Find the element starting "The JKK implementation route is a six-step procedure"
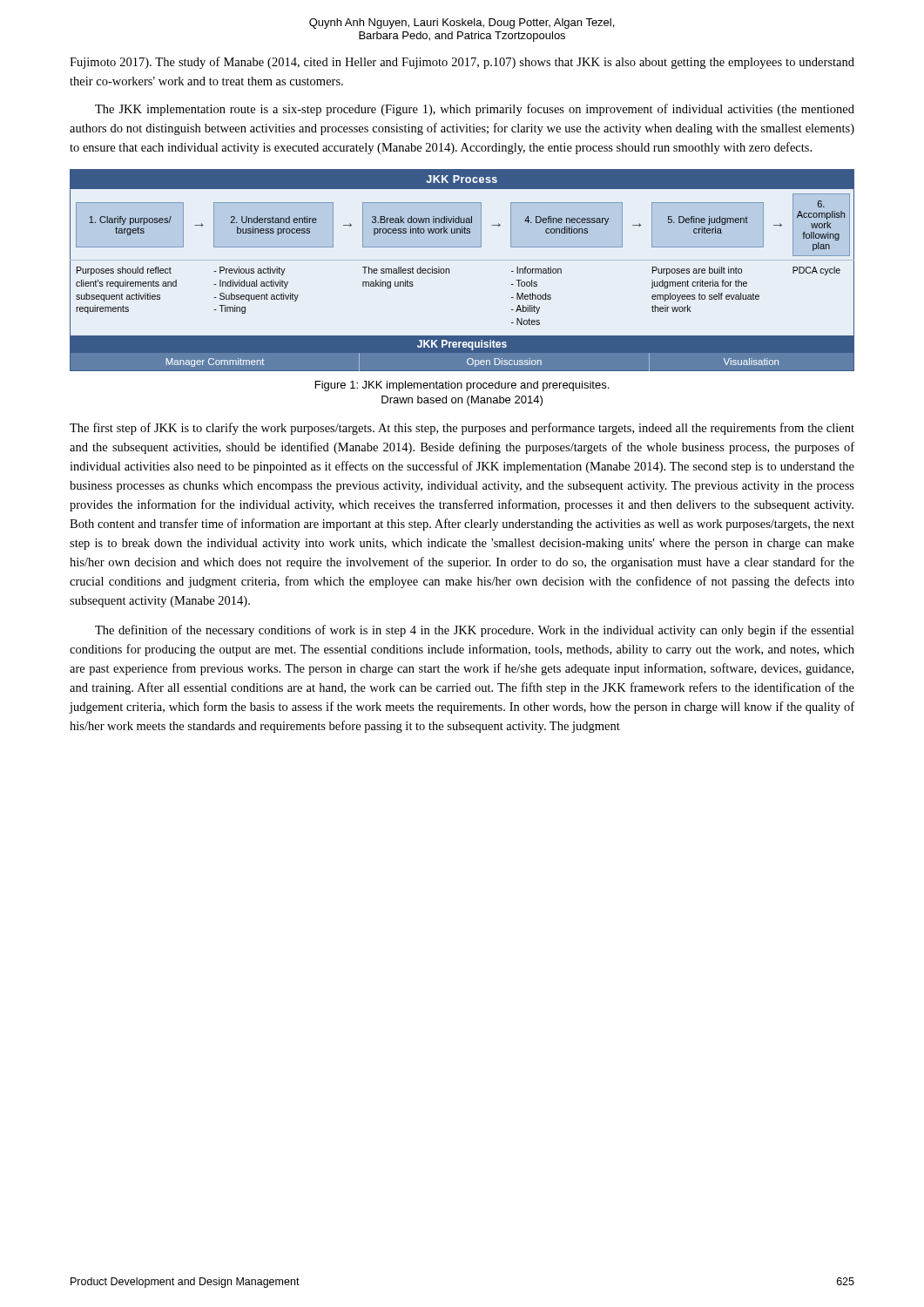Screen dimensions: 1307x924 [462, 128]
